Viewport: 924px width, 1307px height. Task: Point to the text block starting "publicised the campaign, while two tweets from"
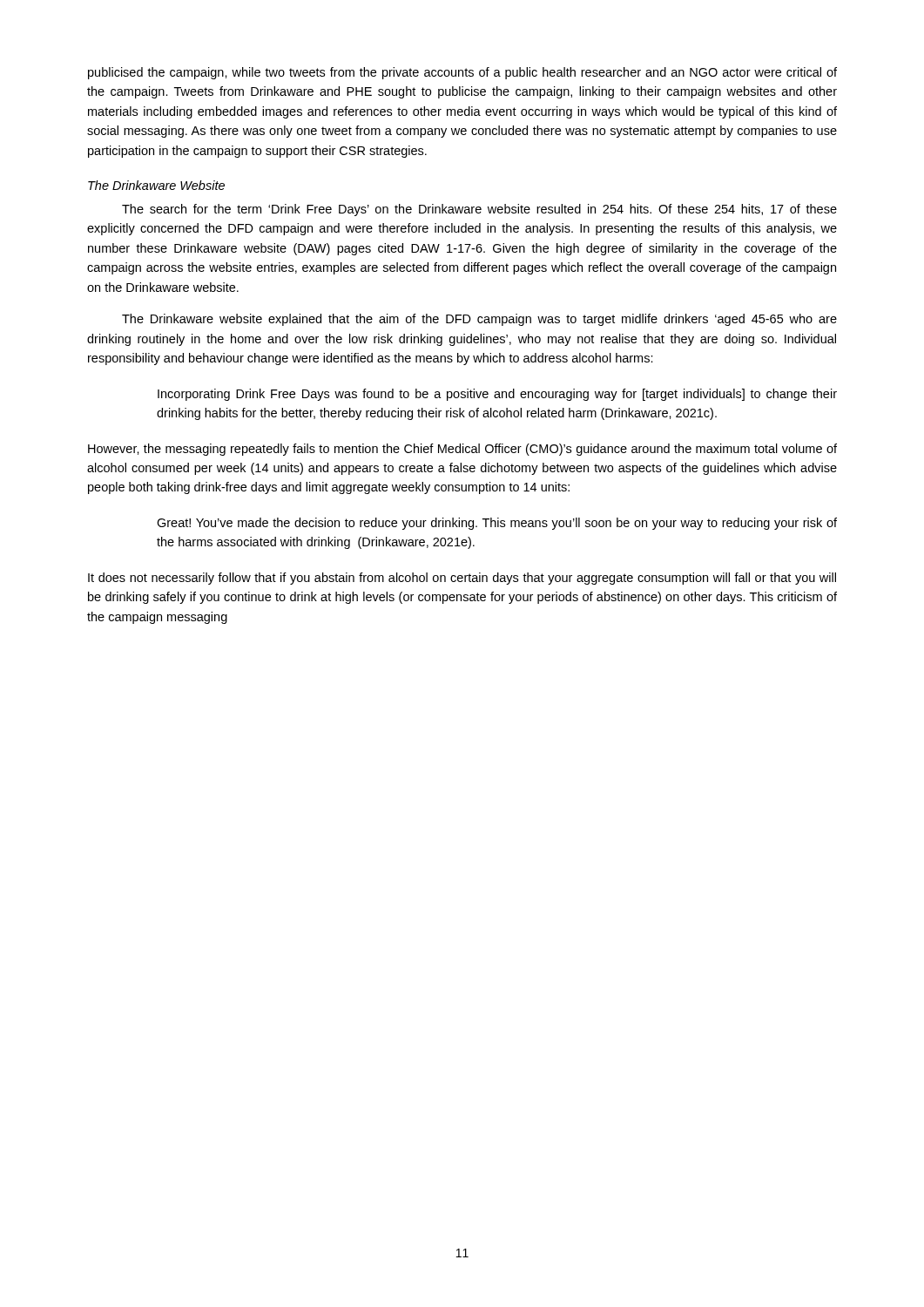[462, 111]
